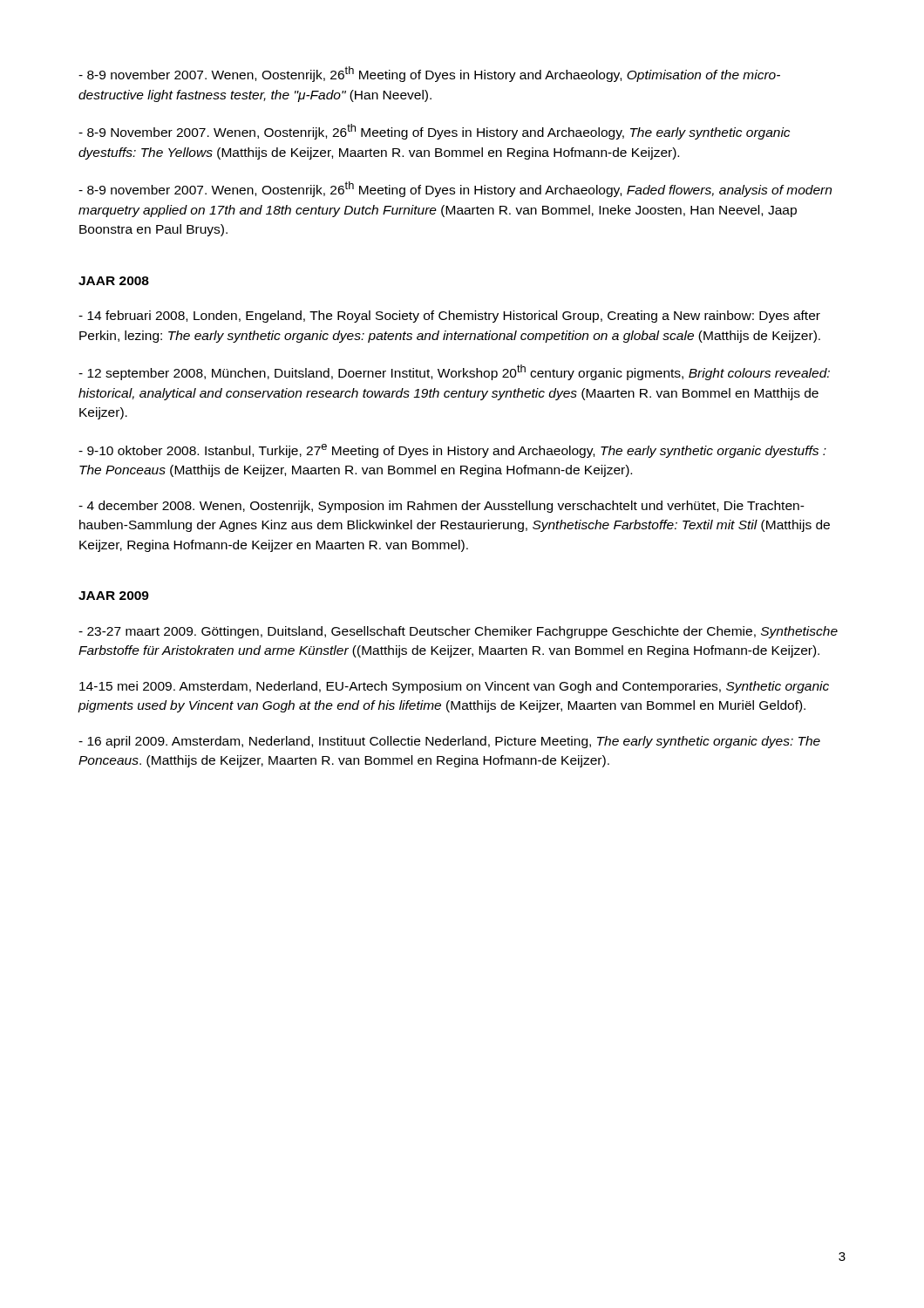Find the block on this page that starts "14 februari 2008, Londen, Engeland, The Royal Society"
The image size is (924, 1308).
(x=450, y=325)
